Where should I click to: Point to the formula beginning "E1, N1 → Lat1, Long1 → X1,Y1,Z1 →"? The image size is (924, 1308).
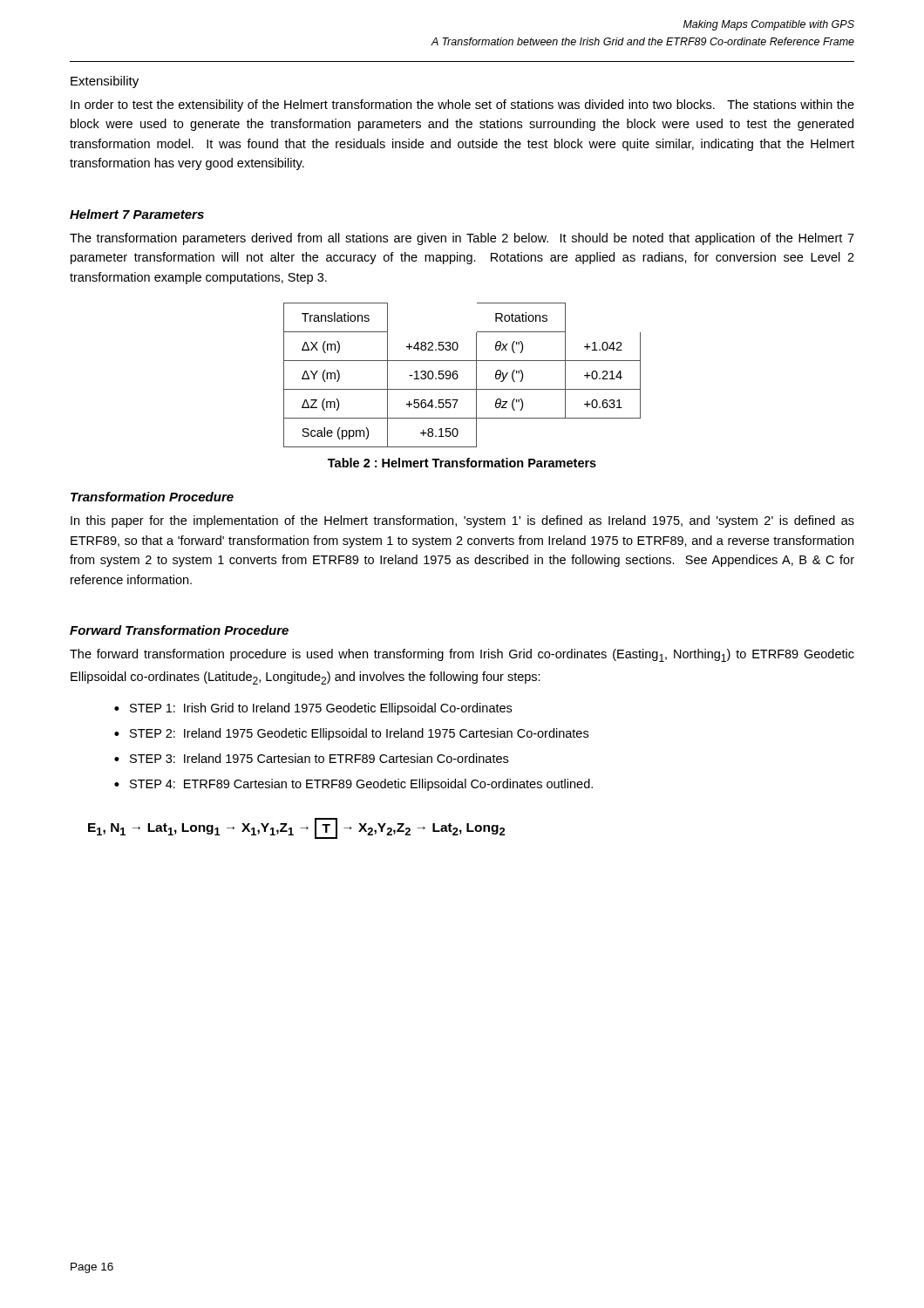tap(296, 829)
